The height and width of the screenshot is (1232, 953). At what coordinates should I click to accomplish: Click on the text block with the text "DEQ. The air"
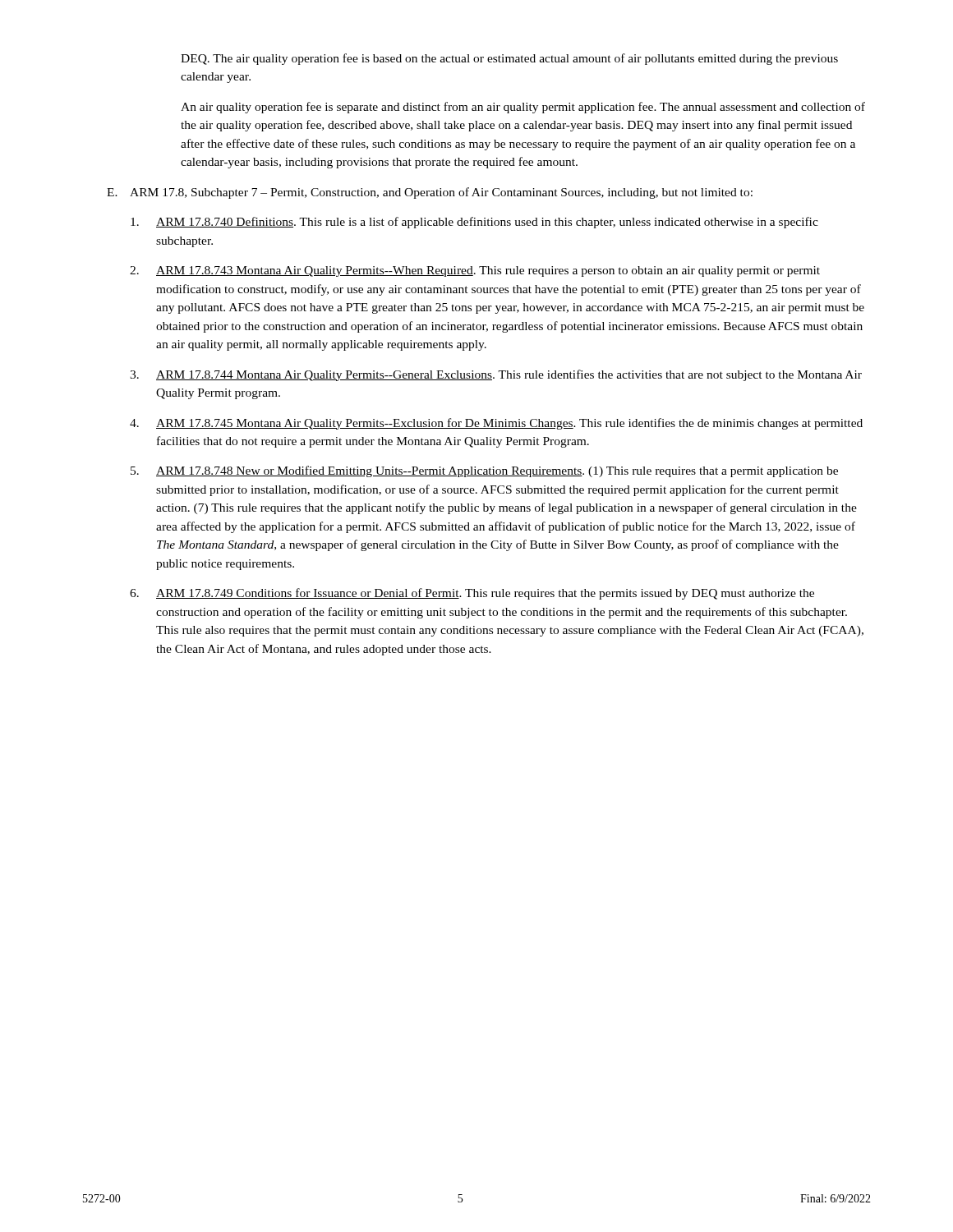(x=510, y=67)
